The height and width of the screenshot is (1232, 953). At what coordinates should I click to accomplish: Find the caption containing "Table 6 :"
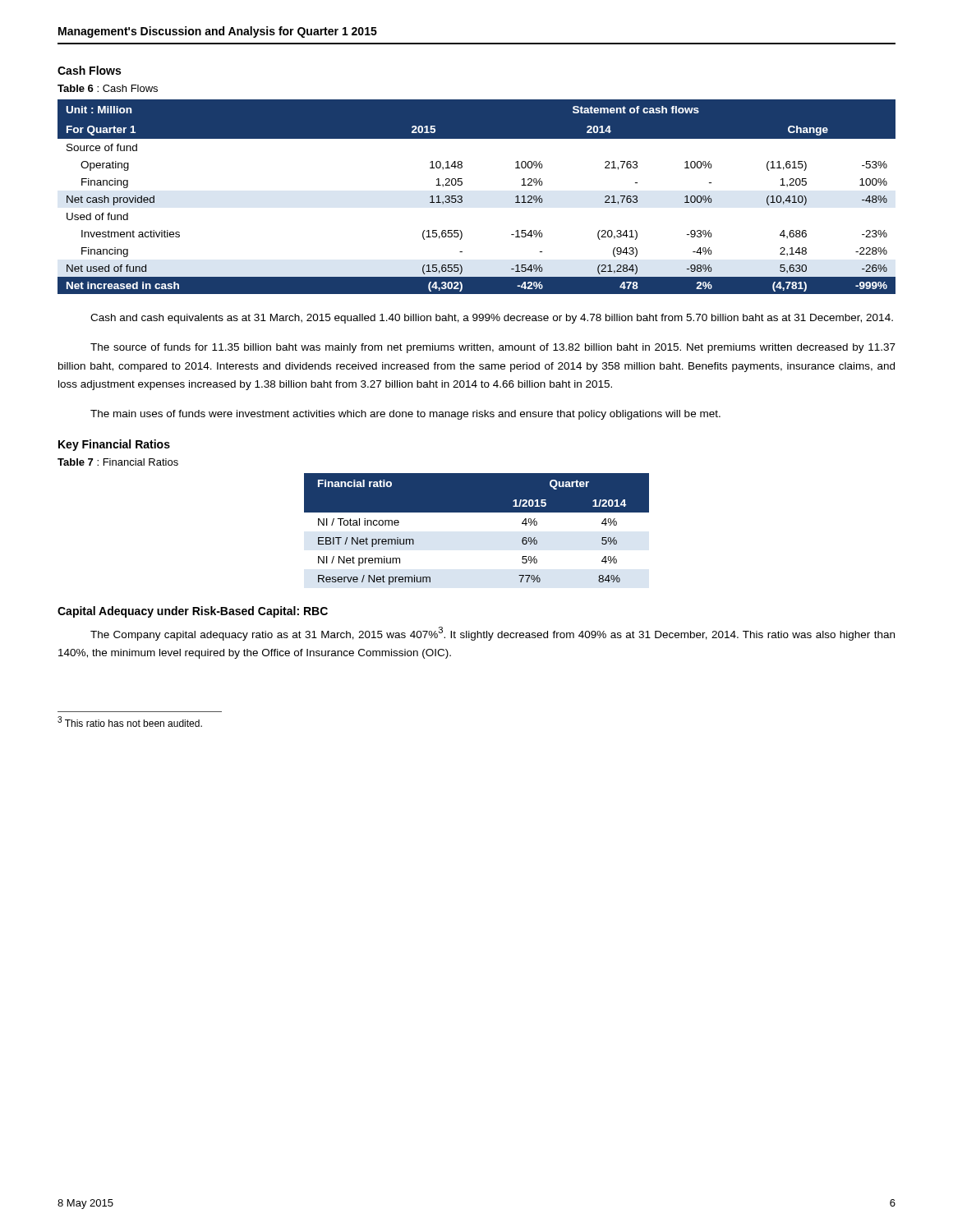[108, 88]
